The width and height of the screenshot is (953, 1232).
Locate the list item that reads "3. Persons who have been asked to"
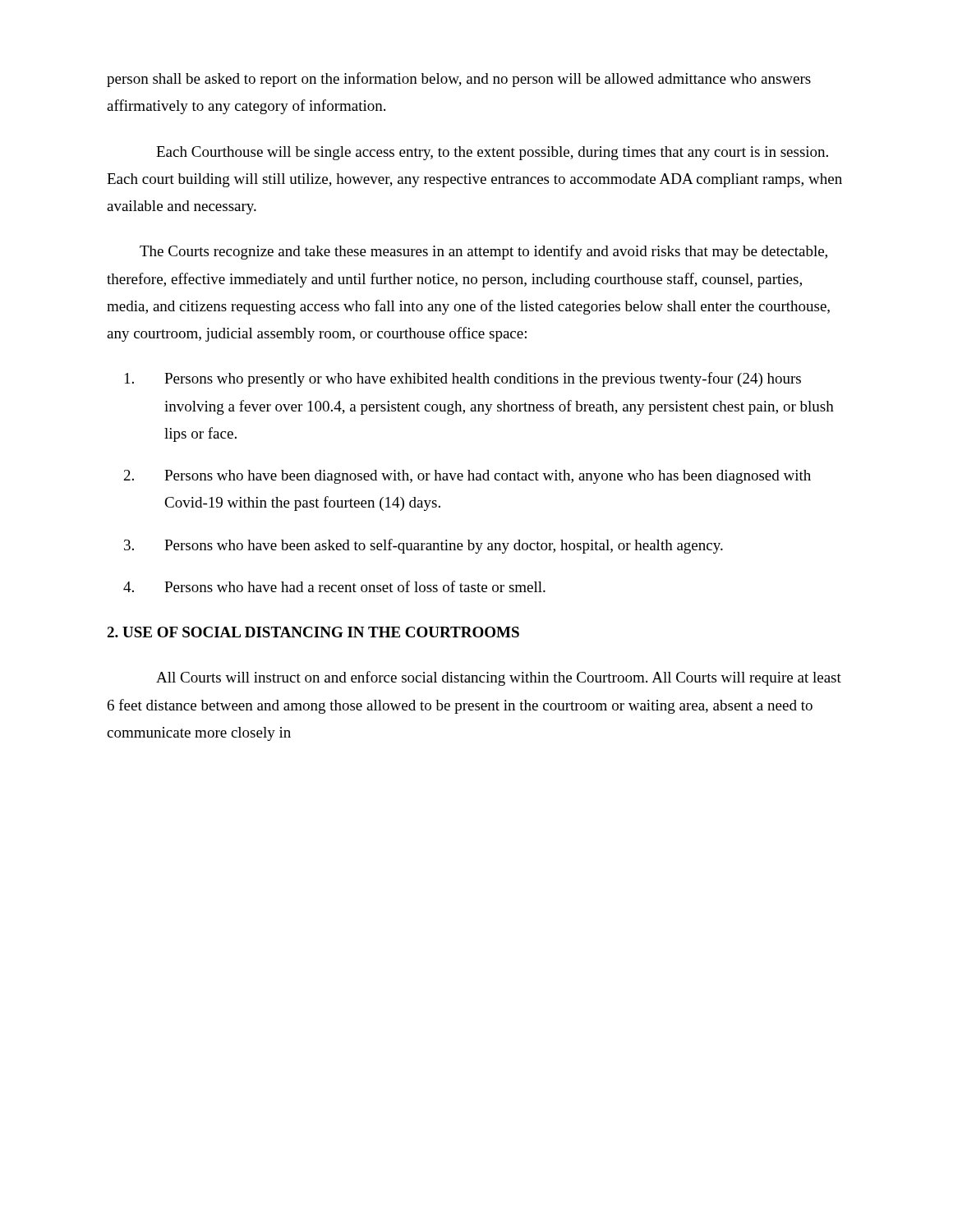pos(476,545)
